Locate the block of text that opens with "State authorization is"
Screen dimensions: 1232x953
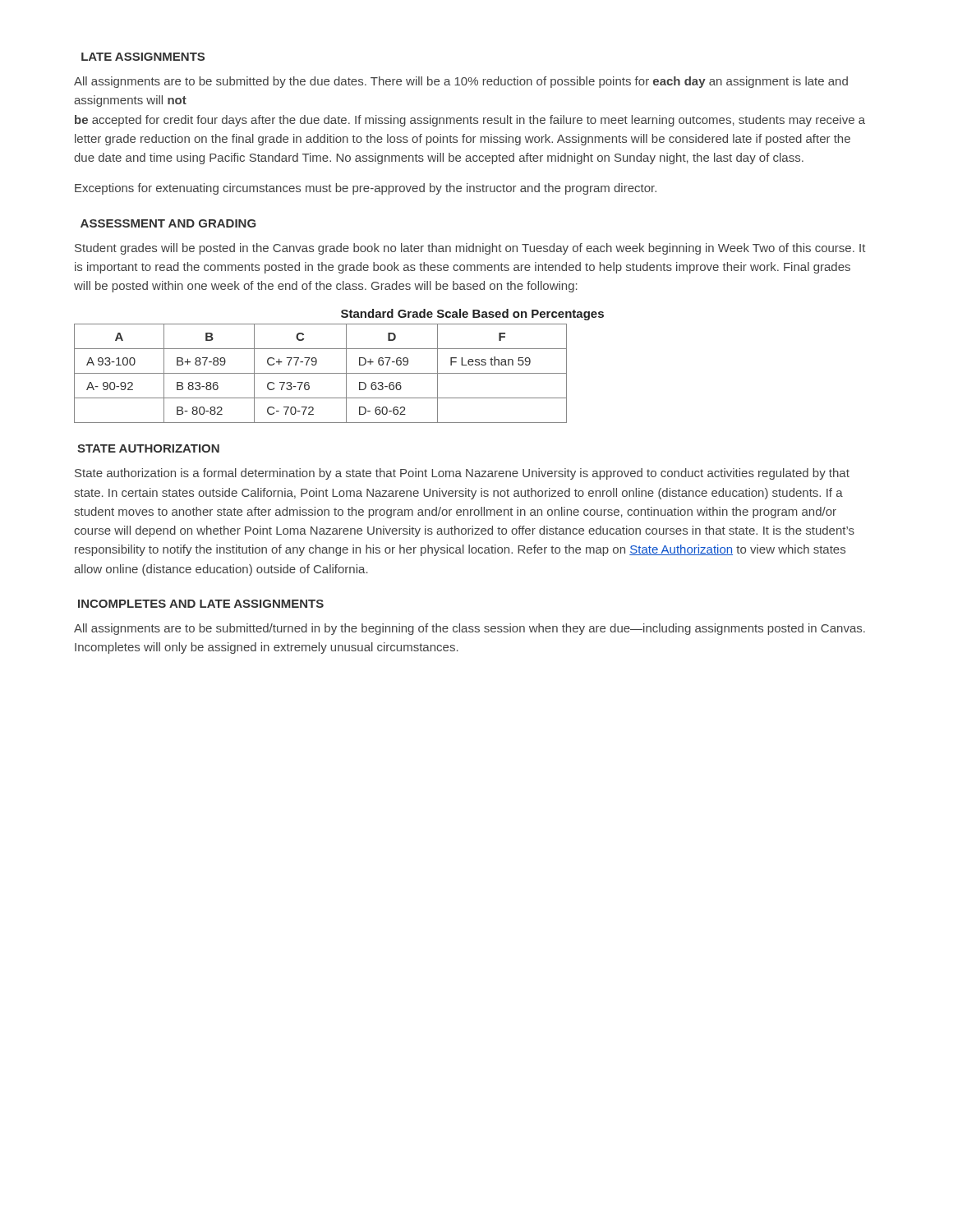click(x=464, y=521)
